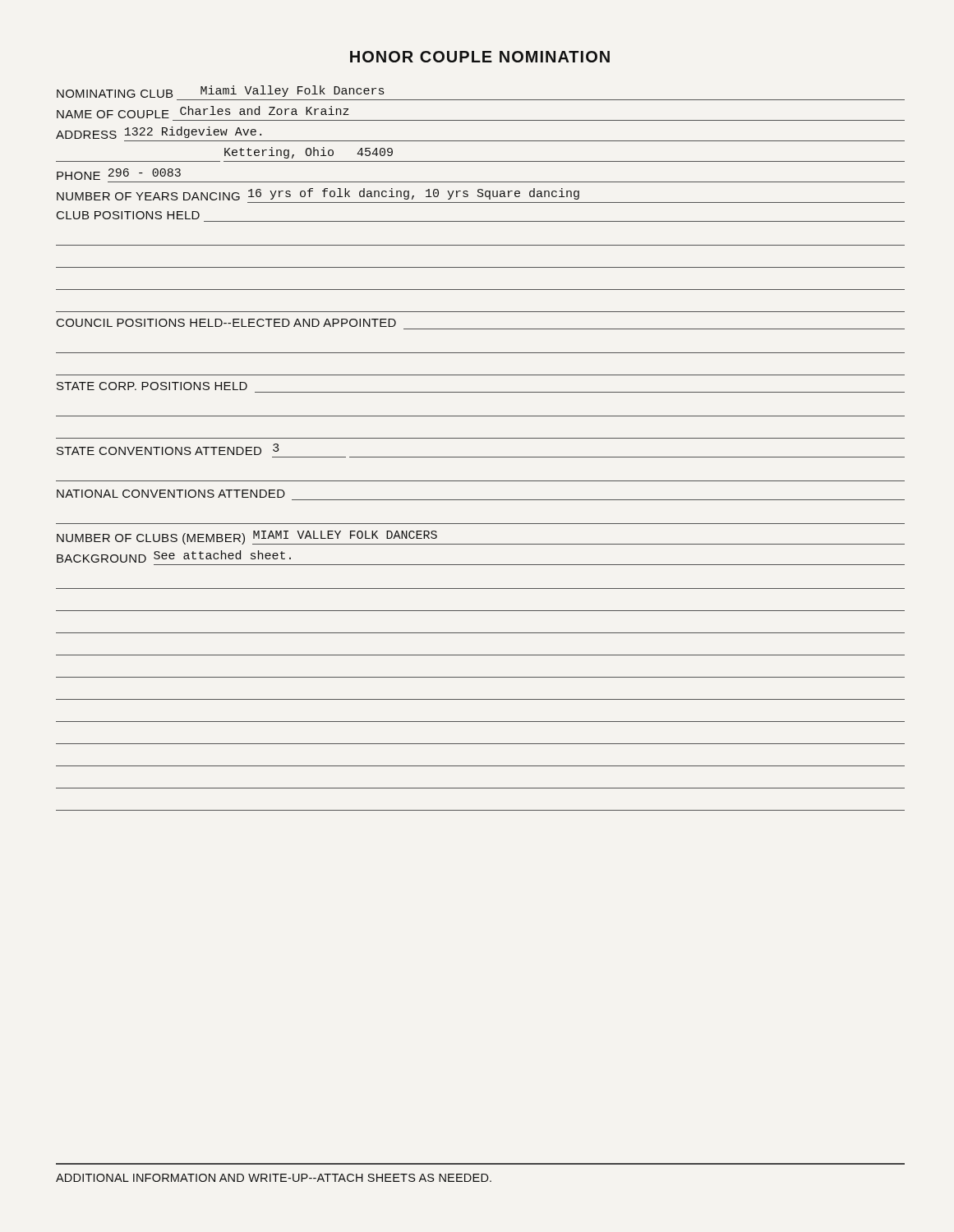Navigate to the passage starting "PHONE 296 - 0083"

coord(480,175)
